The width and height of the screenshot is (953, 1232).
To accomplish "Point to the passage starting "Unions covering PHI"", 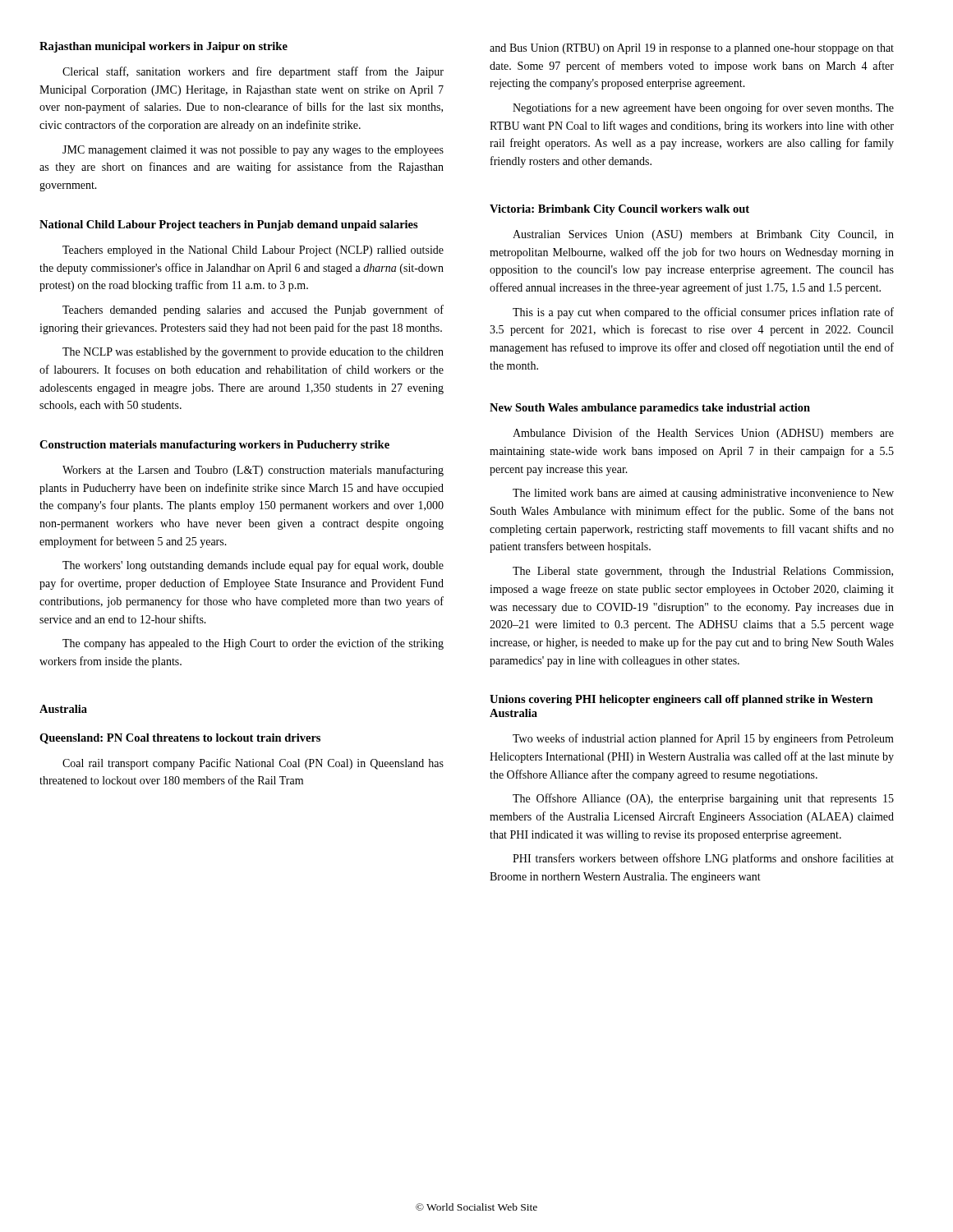I will coord(681,706).
